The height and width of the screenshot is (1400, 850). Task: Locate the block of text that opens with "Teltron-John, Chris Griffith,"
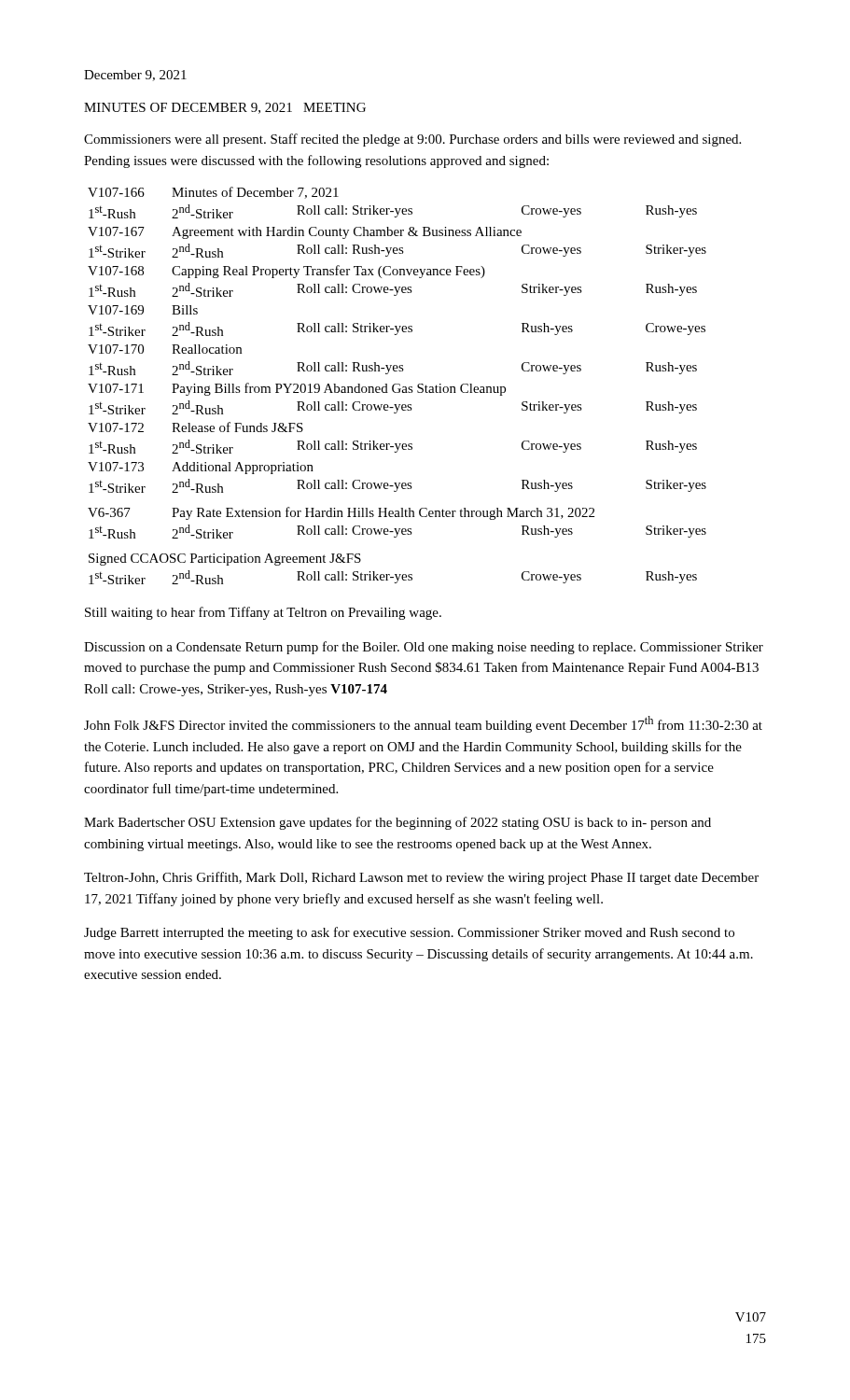pos(421,888)
